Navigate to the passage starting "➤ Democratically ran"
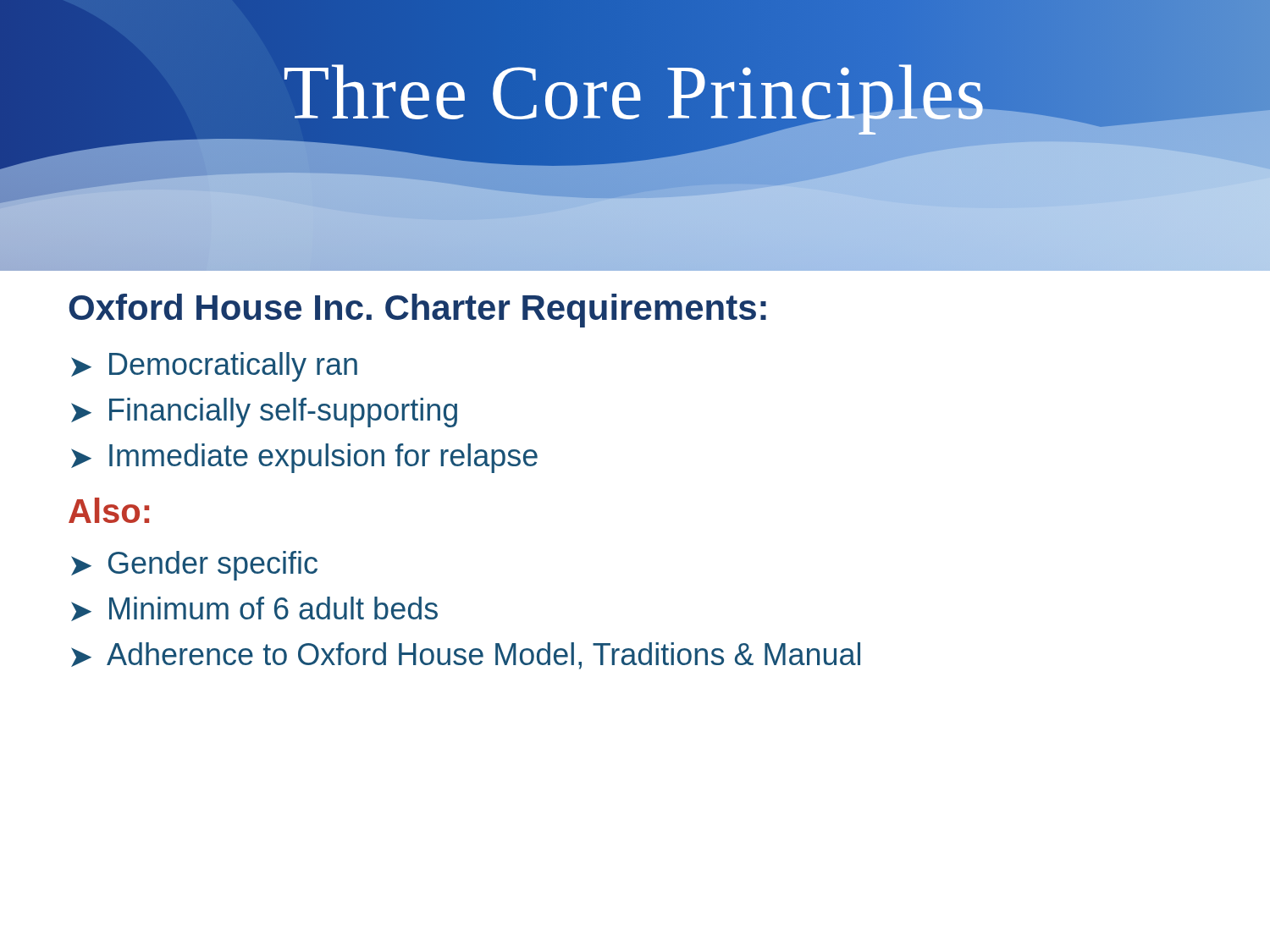1270x952 pixels. 213,366
